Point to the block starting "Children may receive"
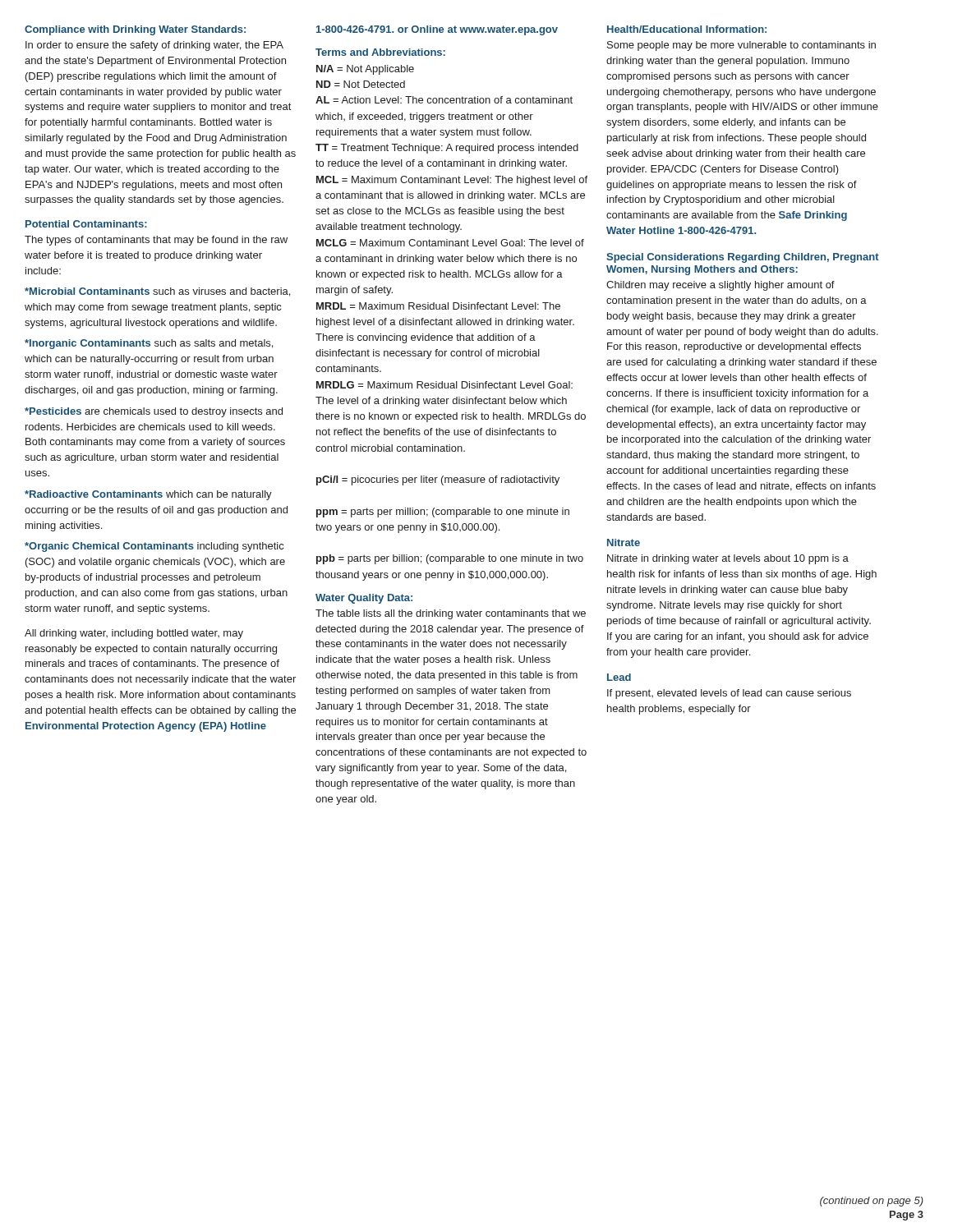Image resolution: width=953 pixels, height=1232 pixels. (743, 401)
